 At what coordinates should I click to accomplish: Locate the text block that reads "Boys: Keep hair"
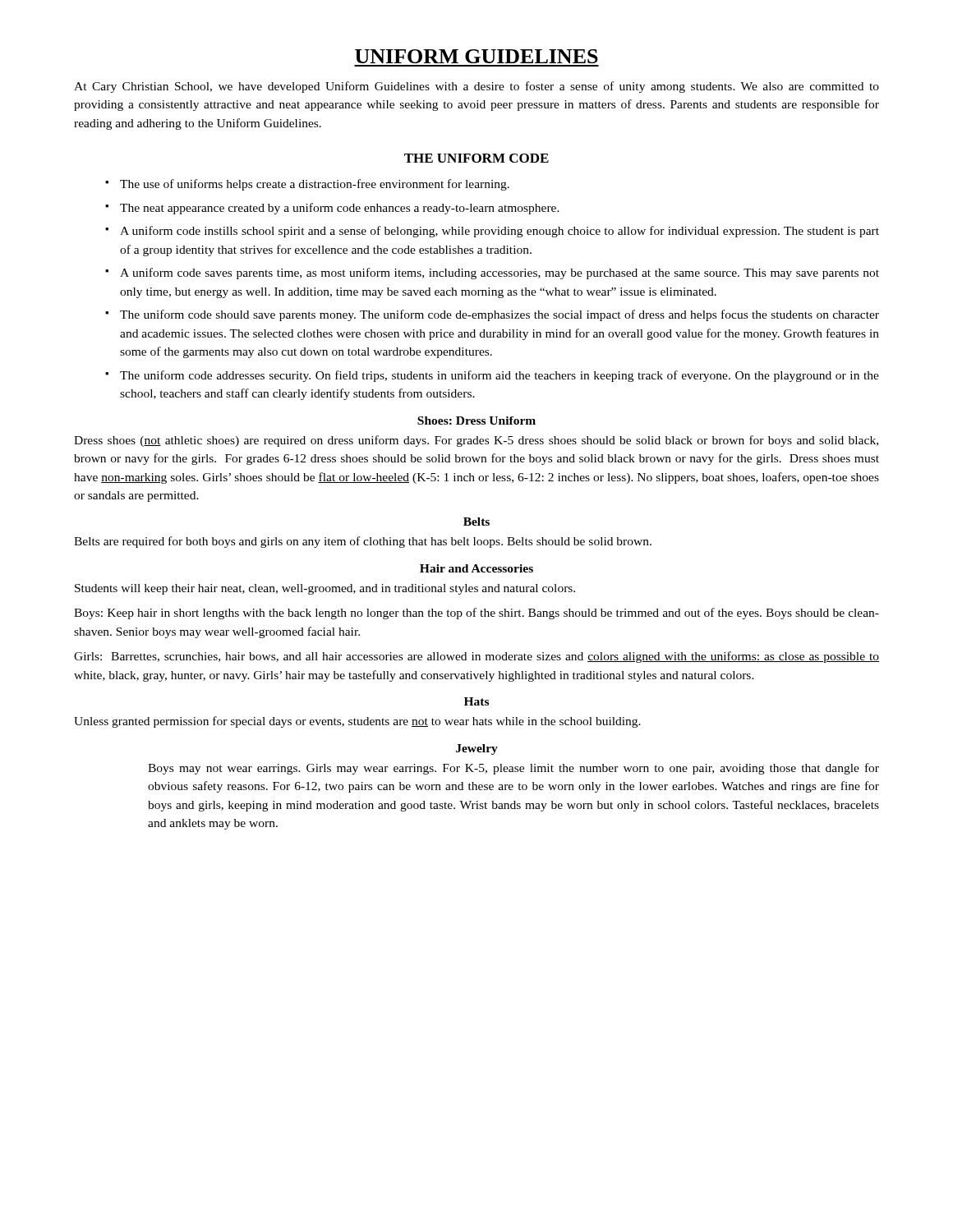476,622
